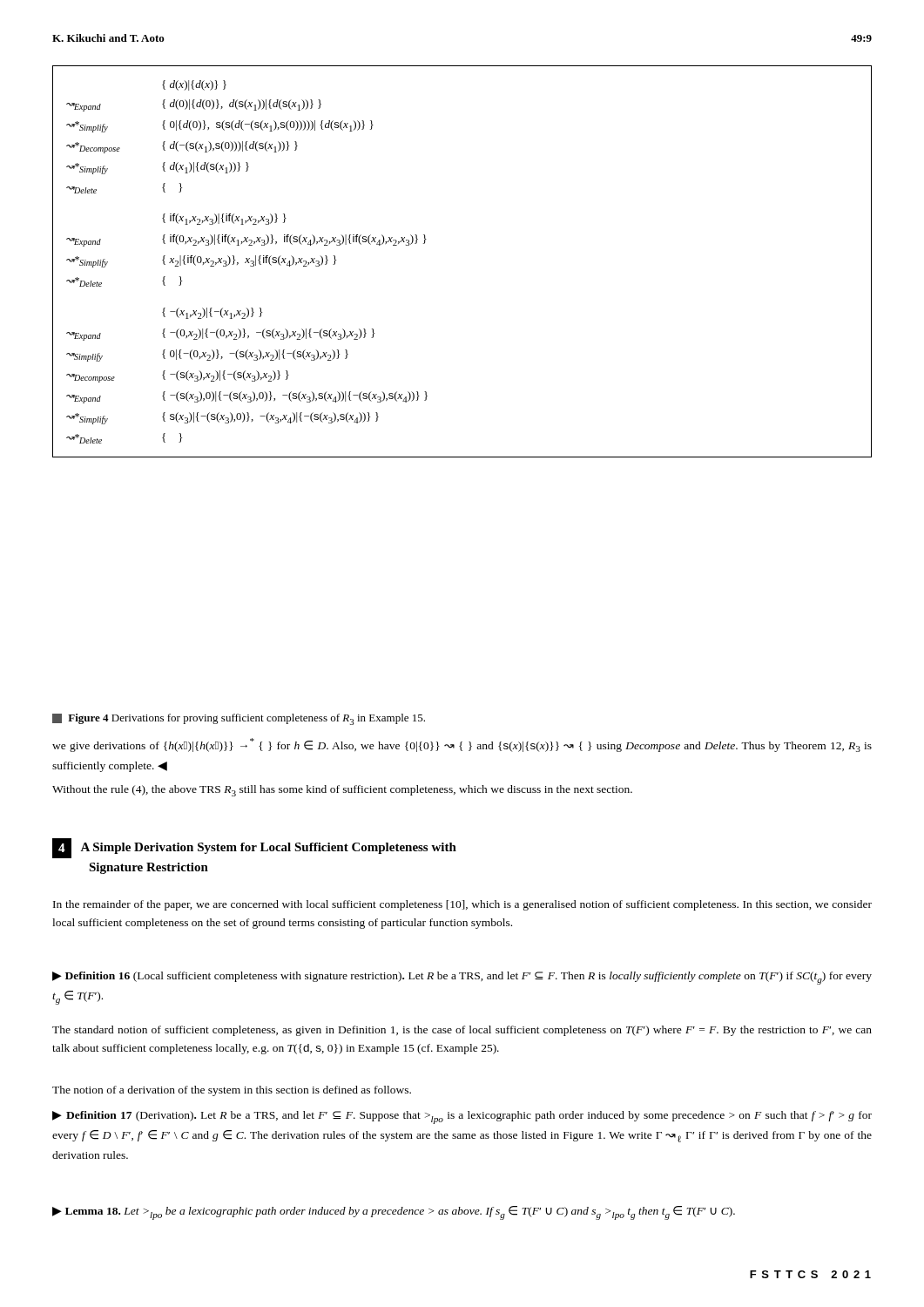
Task: Where is the passage that starts "The standard notion of sufficient completeness, as given"?
Action: pos(462,1039)
